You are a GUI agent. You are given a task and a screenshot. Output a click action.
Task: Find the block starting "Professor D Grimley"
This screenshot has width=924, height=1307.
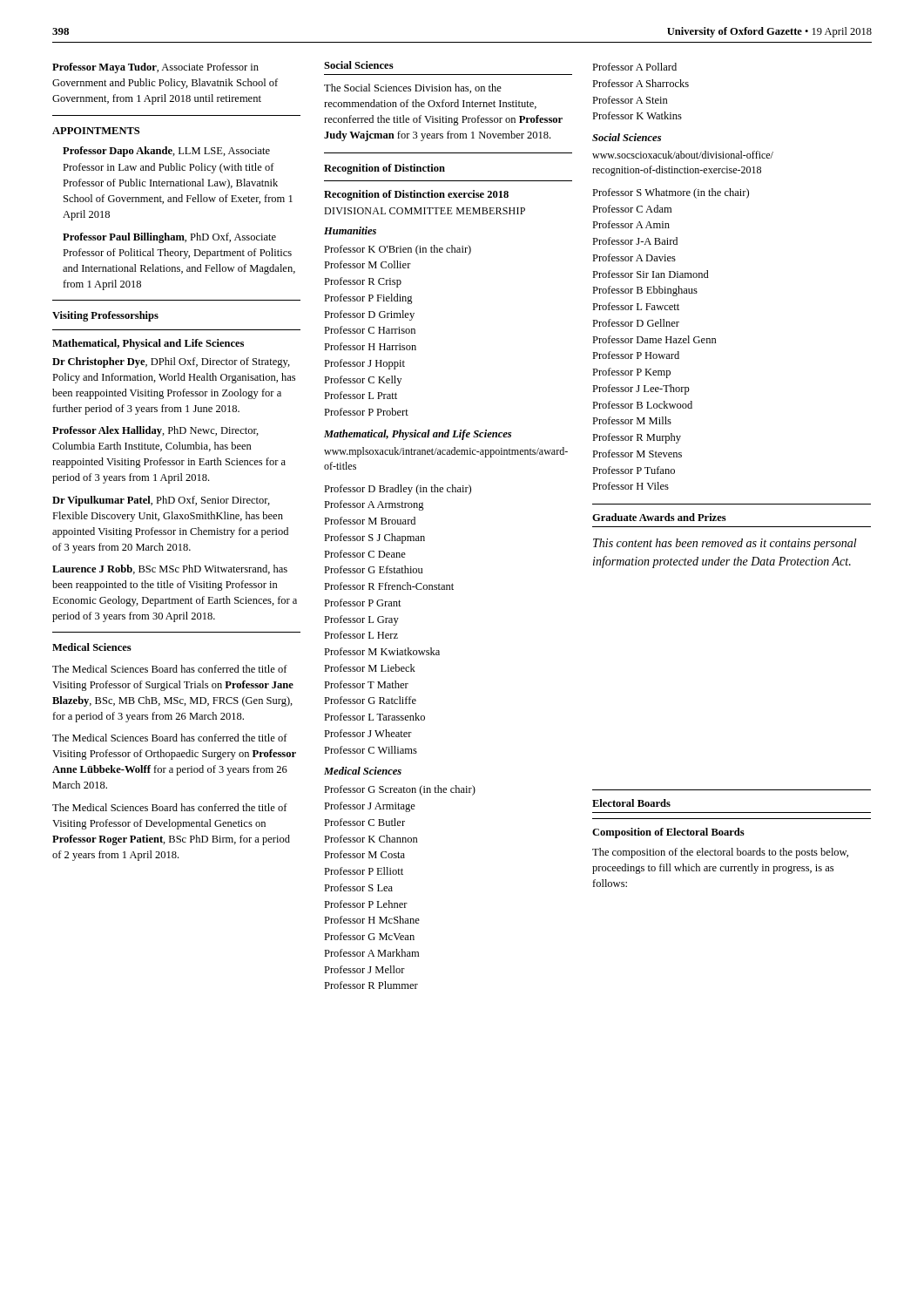369,315
